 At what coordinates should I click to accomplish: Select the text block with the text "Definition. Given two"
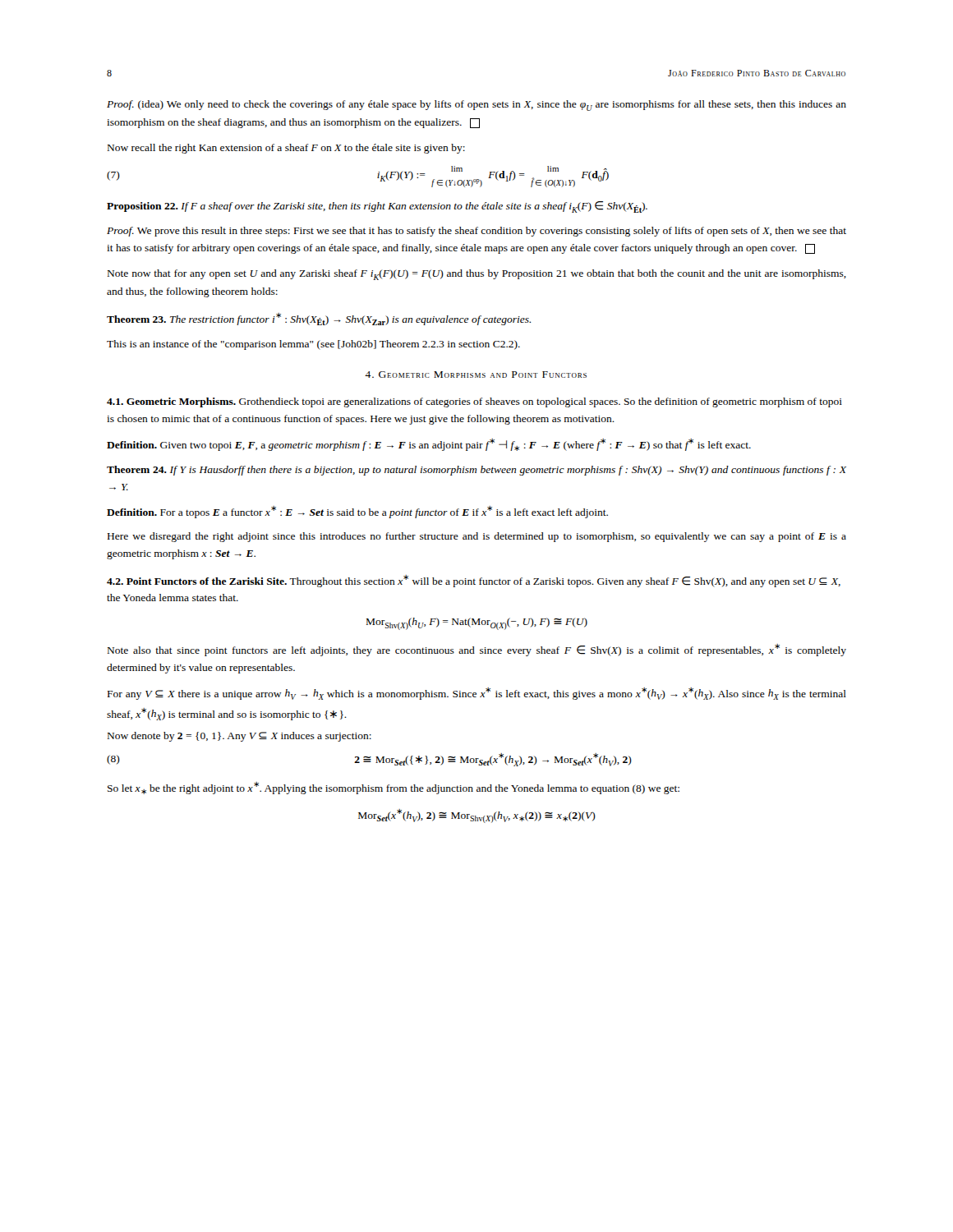pos(476,445)
